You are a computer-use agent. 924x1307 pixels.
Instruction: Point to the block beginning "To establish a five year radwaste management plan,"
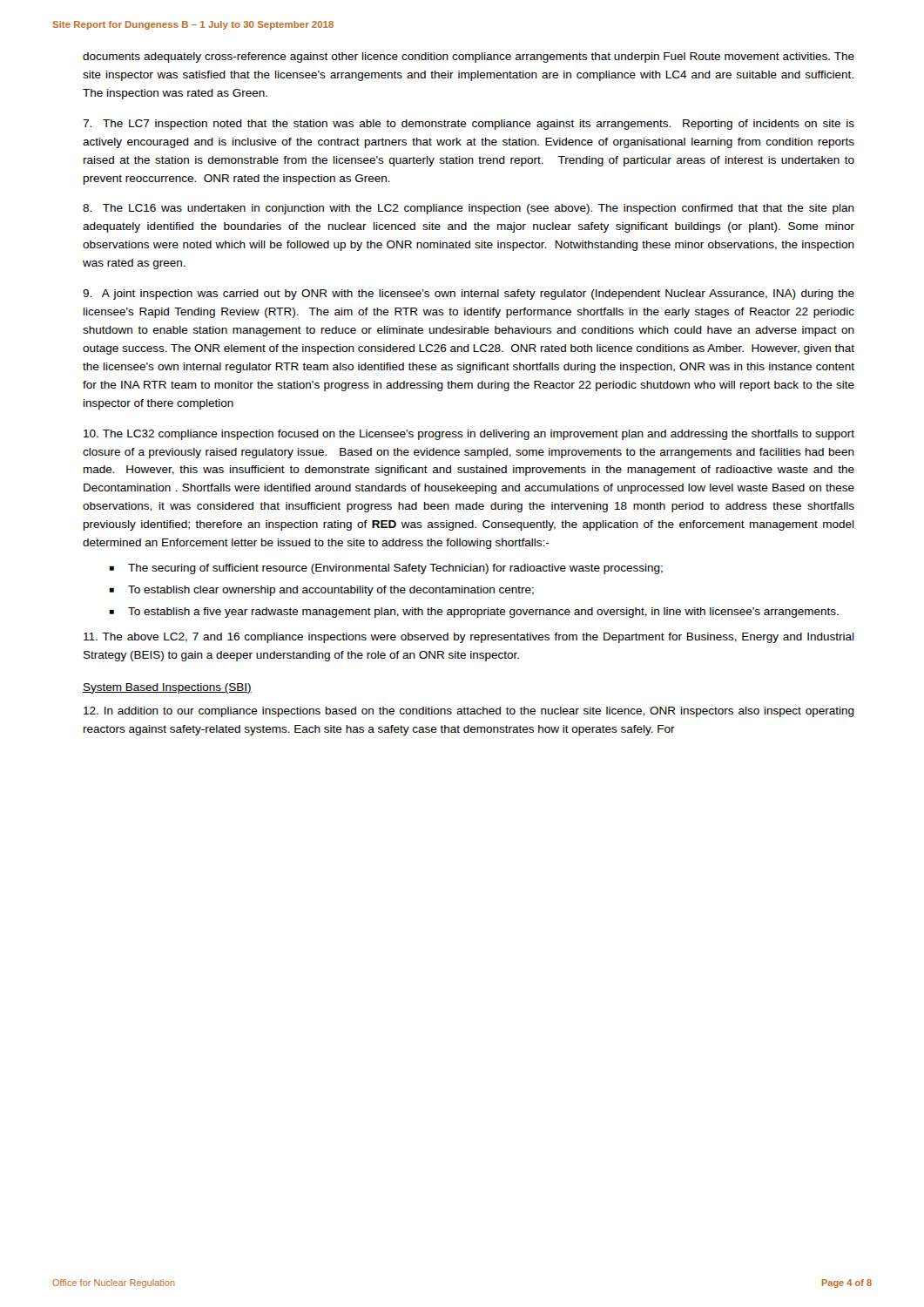pos(484,611)
